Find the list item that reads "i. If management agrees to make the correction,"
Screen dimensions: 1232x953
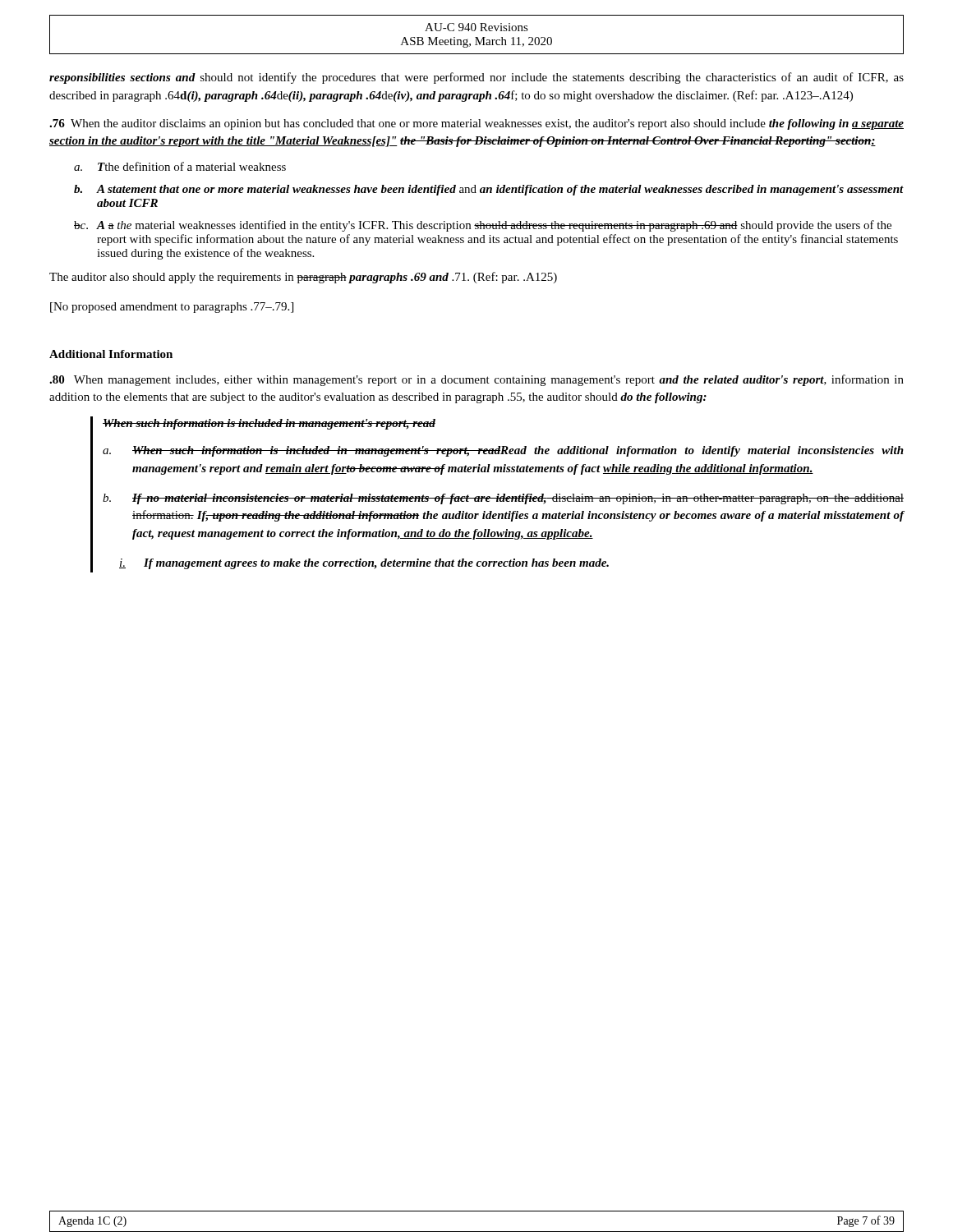pyautogui.click(x=364, y=563)
